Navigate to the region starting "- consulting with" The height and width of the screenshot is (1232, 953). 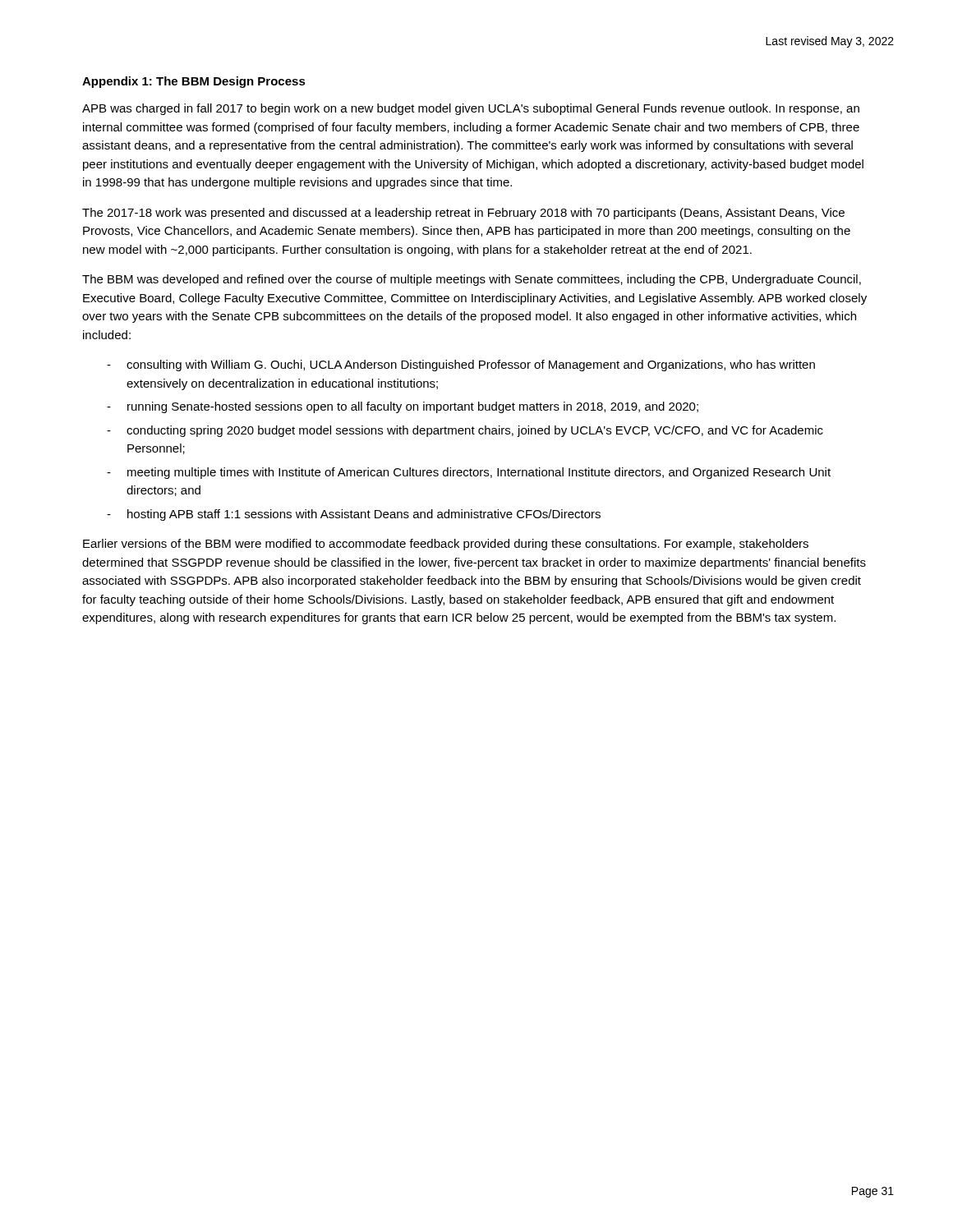point(489,374)
